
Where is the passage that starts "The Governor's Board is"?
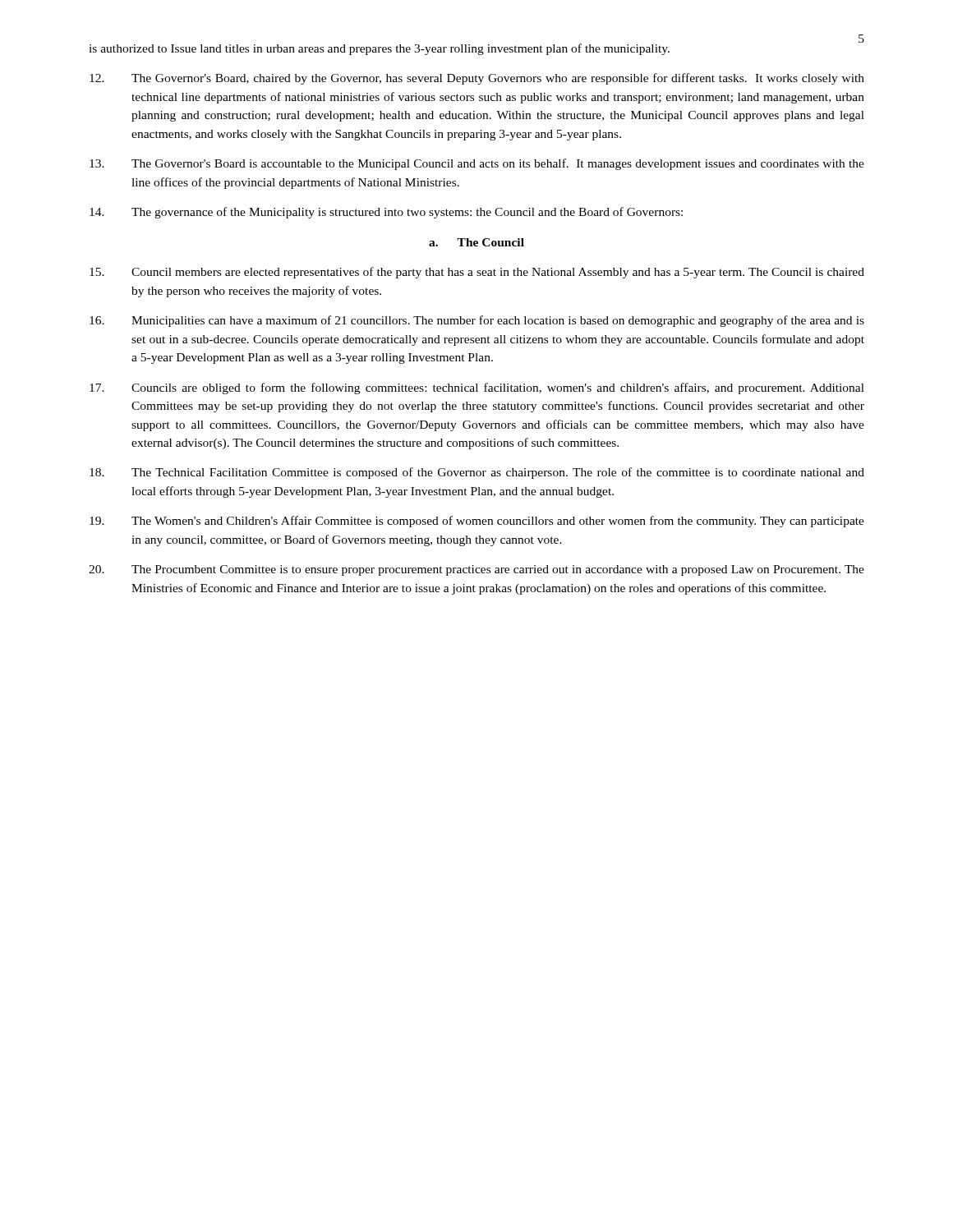pyautogui.click(x=476, y=173)
